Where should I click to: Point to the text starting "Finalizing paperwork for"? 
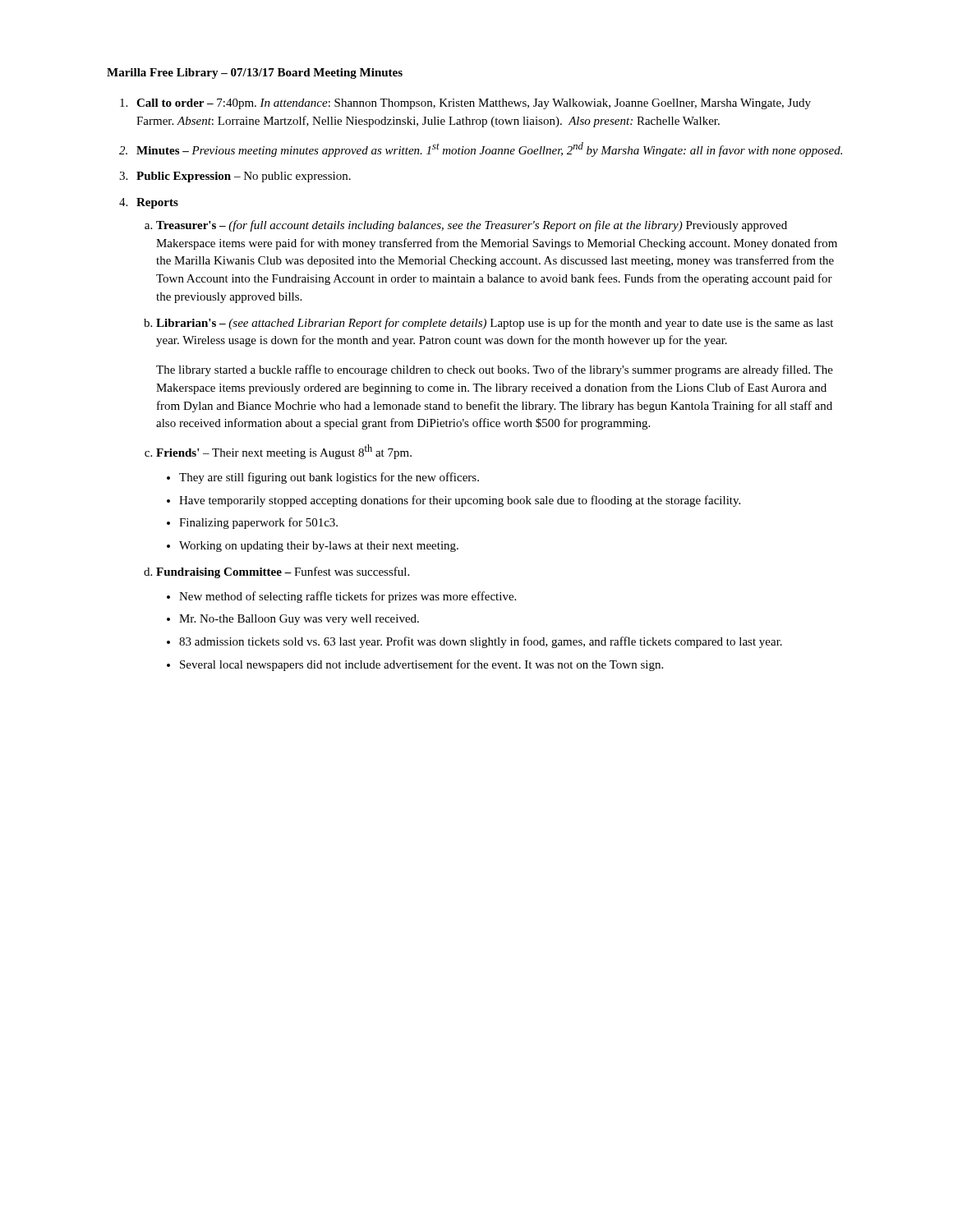259,523
